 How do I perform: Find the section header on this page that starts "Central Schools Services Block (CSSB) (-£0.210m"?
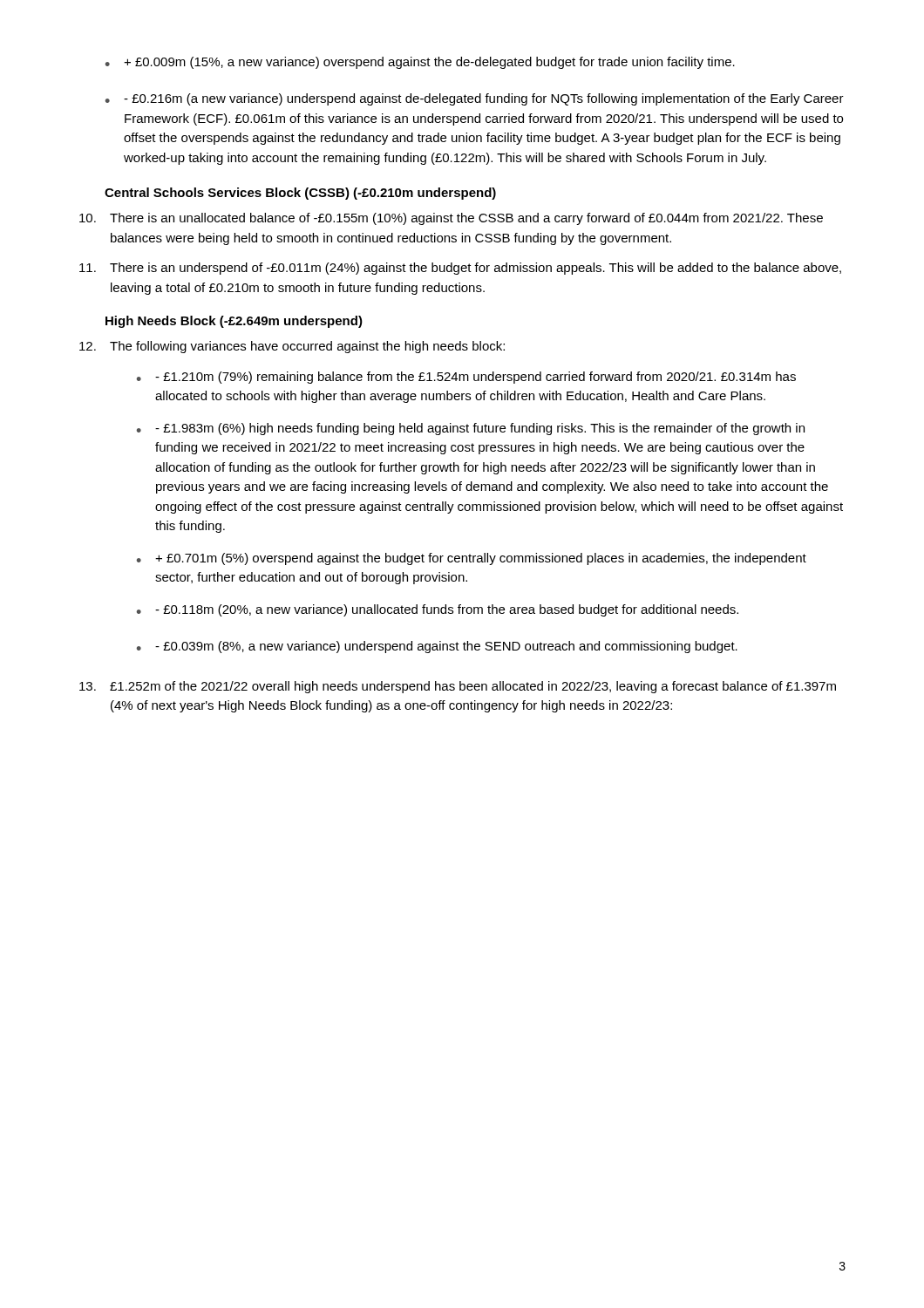(x=300, y=192)
